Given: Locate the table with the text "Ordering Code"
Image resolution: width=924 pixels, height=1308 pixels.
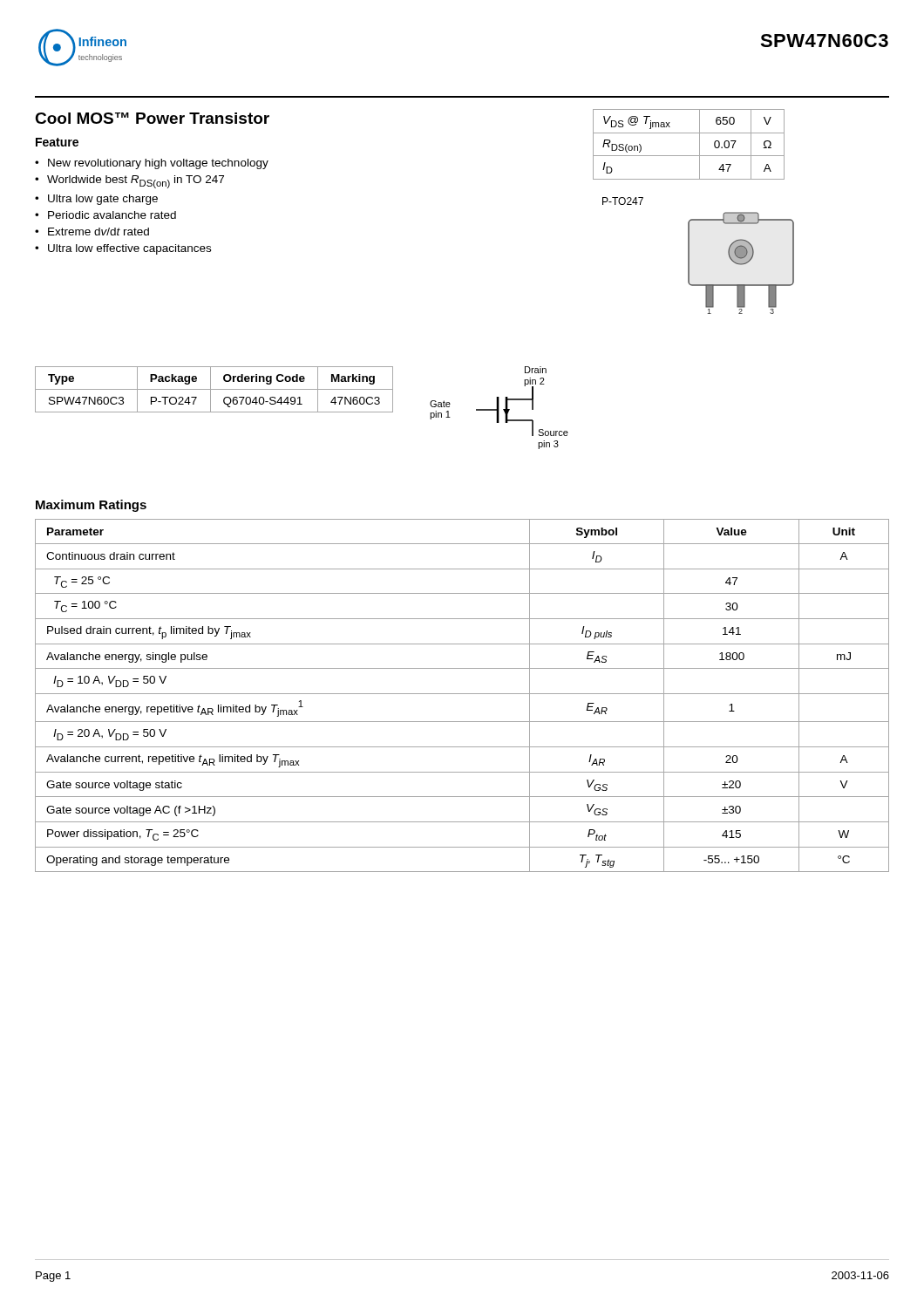Looking at the screenshot, I should (214, 389).
